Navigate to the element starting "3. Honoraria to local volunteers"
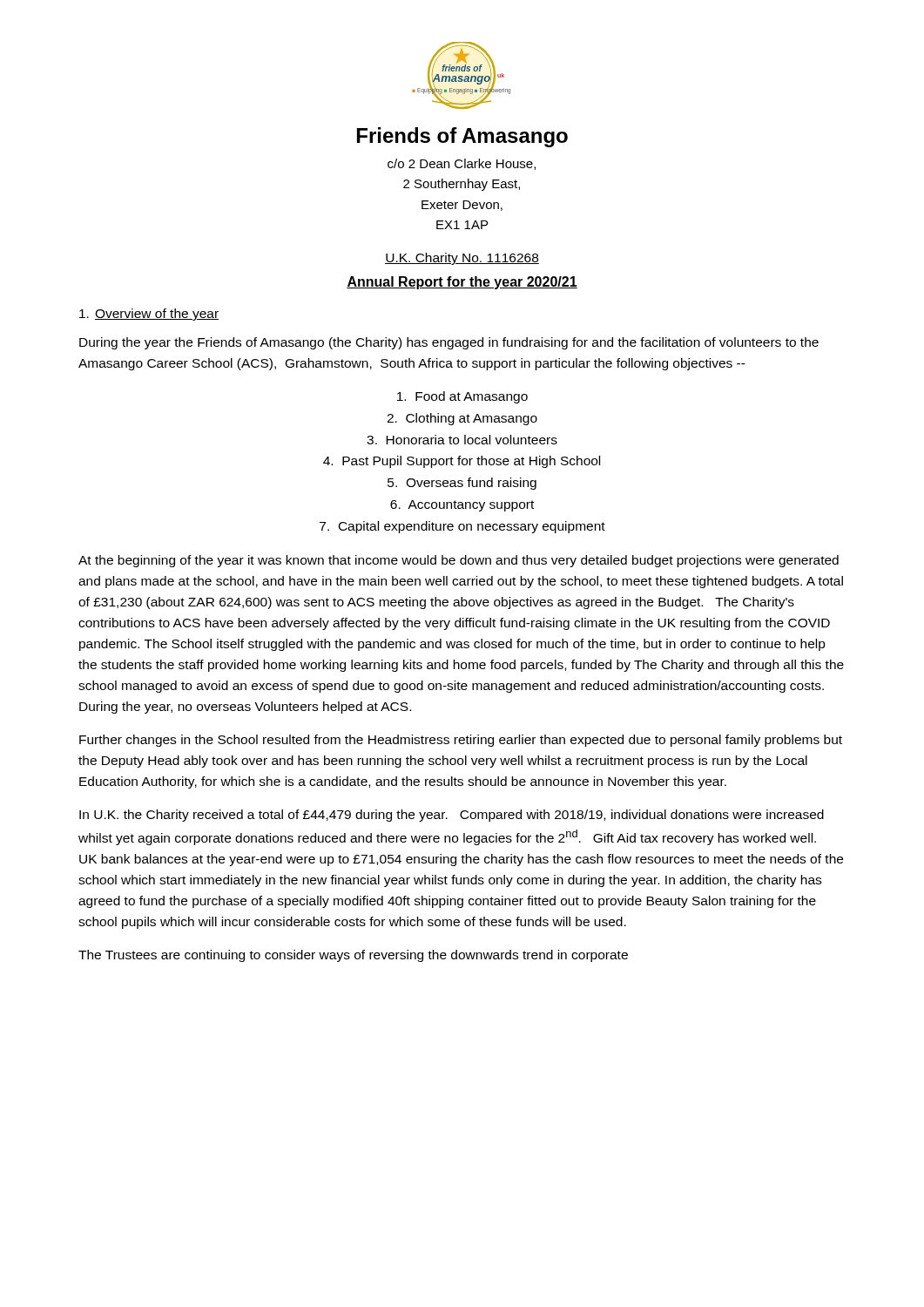Viewport: 924px width, 1307px height. [462, 439]
